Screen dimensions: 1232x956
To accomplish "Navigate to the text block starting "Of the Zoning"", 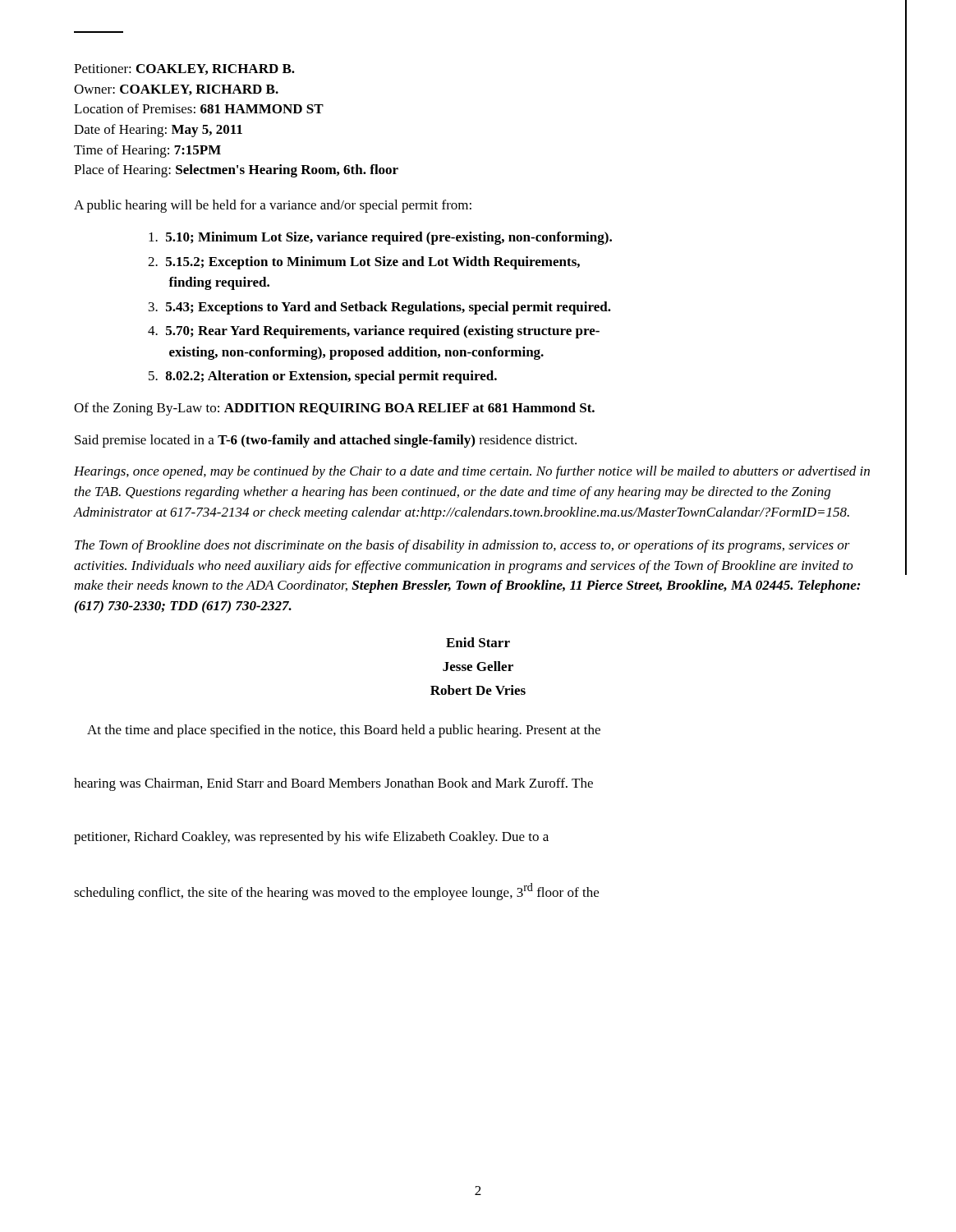I will click(335, 408).
